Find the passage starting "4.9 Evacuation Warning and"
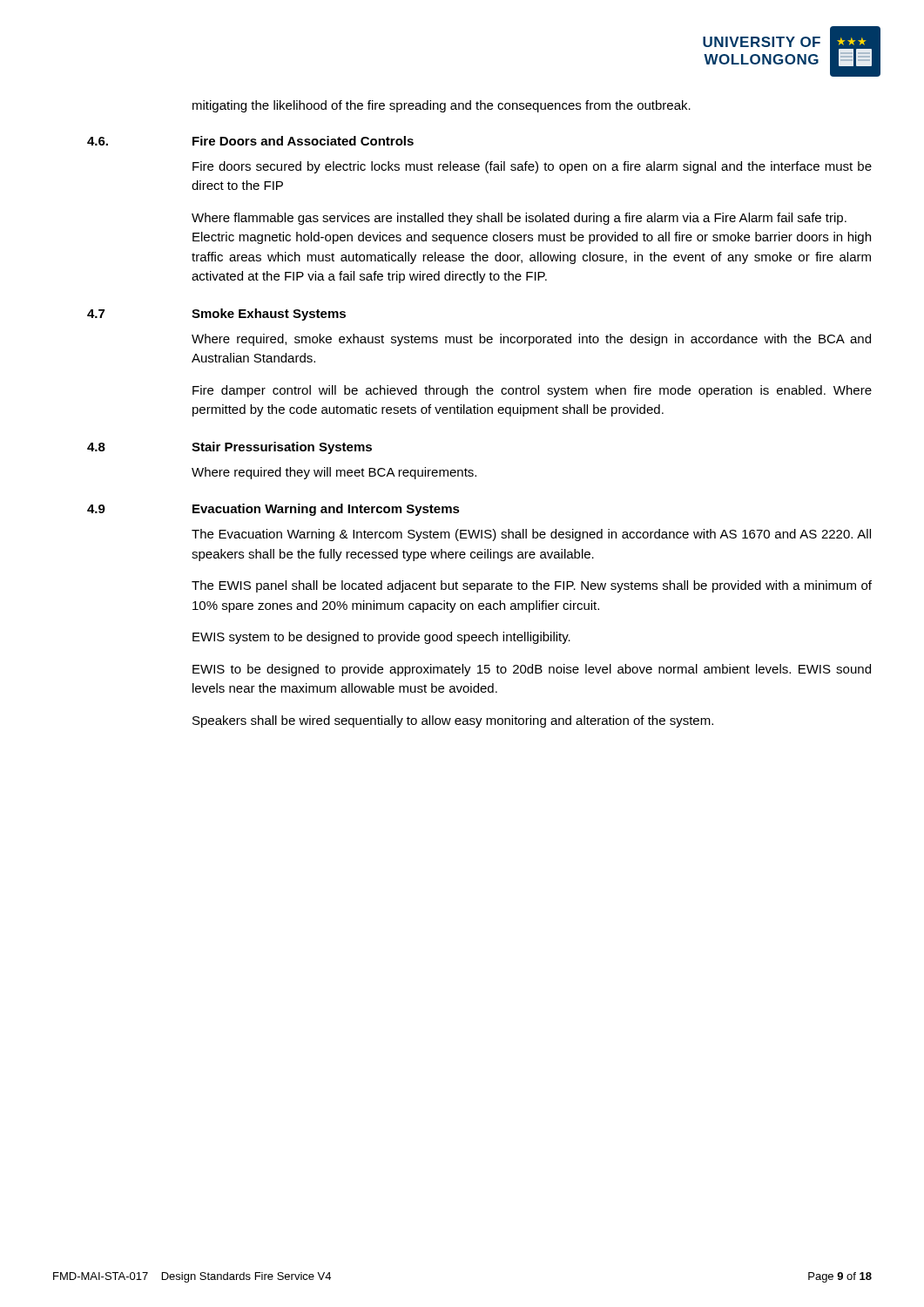This screenshot has width=924, height=1307. click(x=273, y=508)
